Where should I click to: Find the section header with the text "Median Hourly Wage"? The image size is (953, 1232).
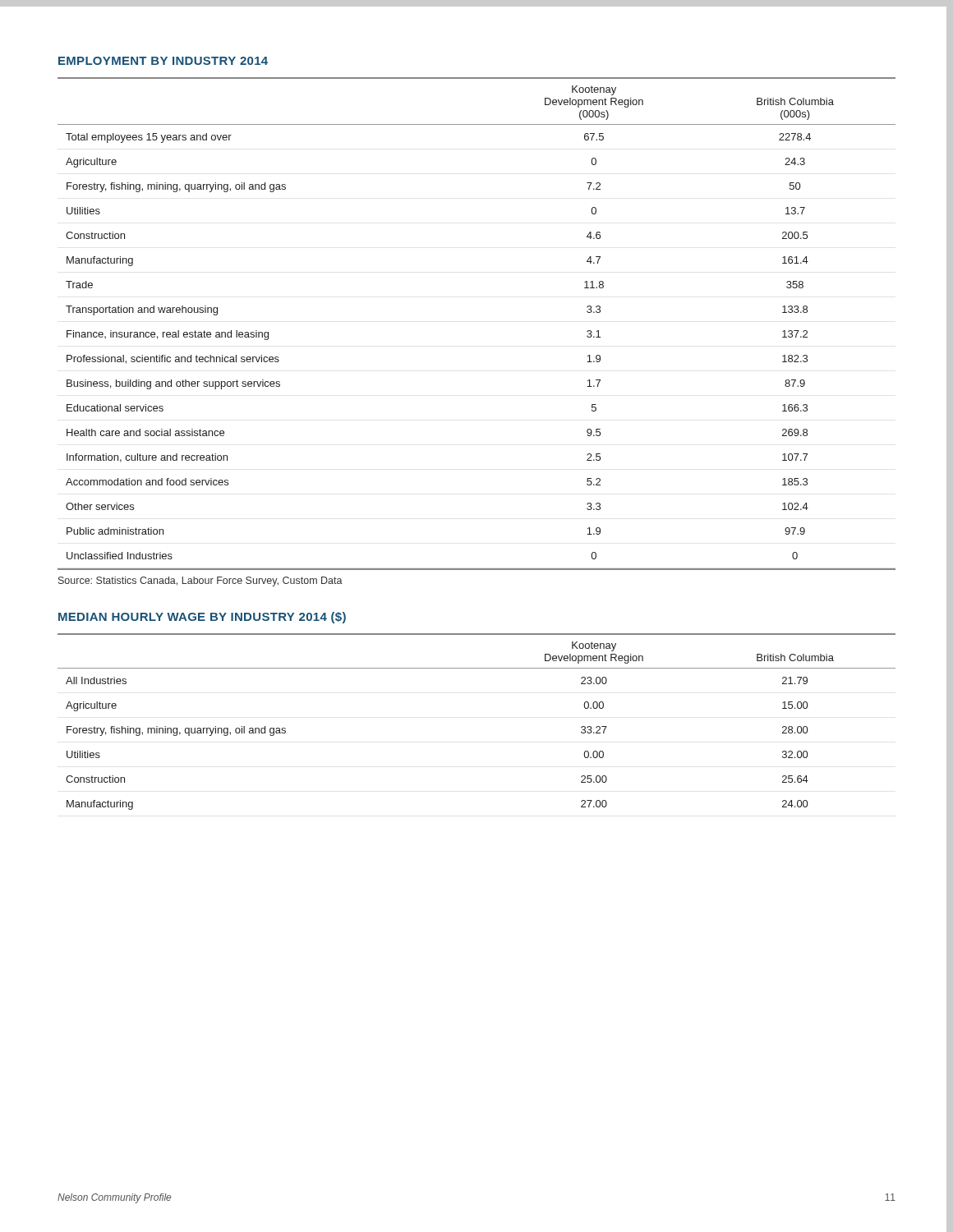[202, 616]
